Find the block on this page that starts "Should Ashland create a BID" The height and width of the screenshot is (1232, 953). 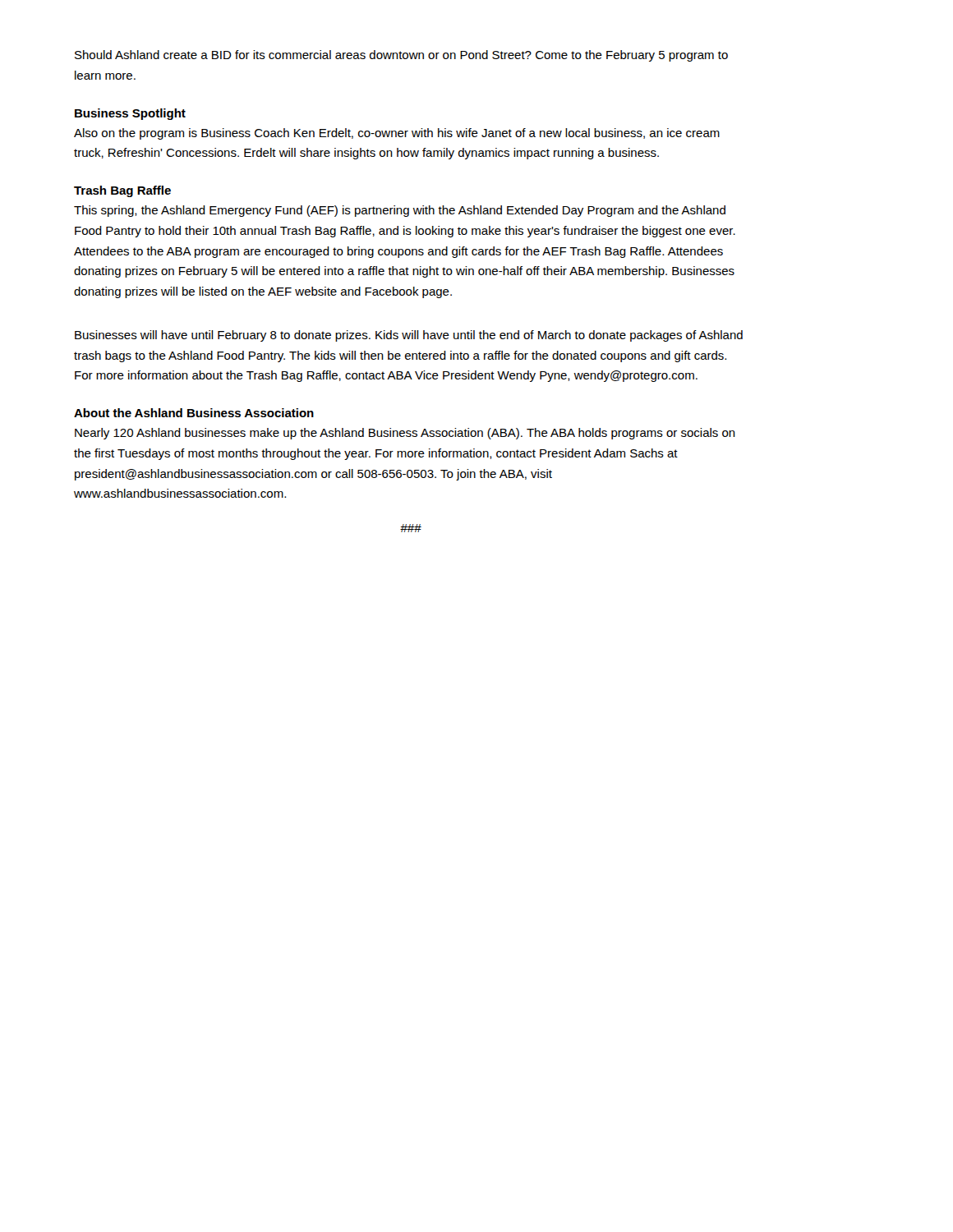point(401,65)
